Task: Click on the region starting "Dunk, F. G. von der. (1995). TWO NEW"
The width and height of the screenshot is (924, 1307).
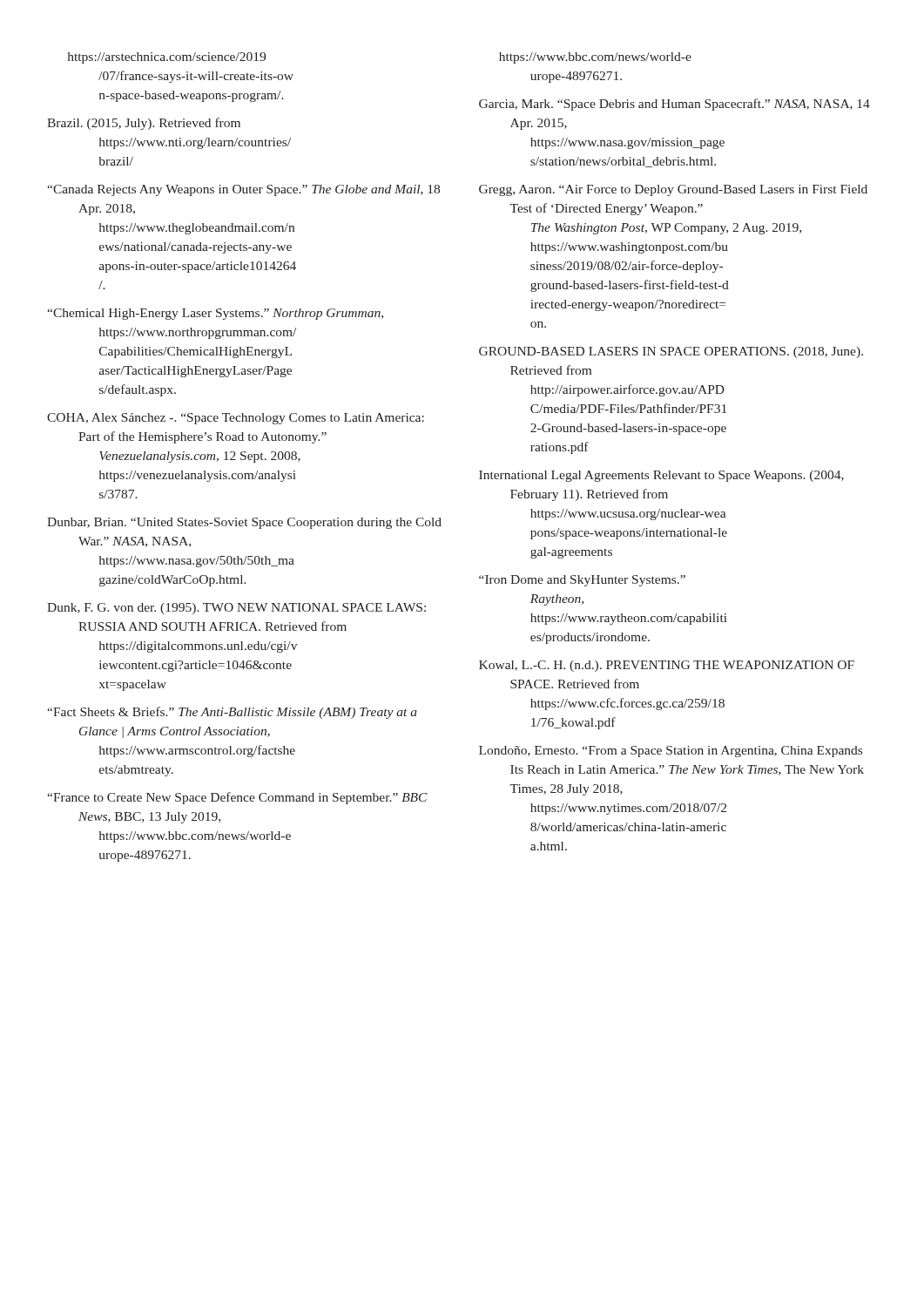Action: pyautogui.click(x=237, y=645)
